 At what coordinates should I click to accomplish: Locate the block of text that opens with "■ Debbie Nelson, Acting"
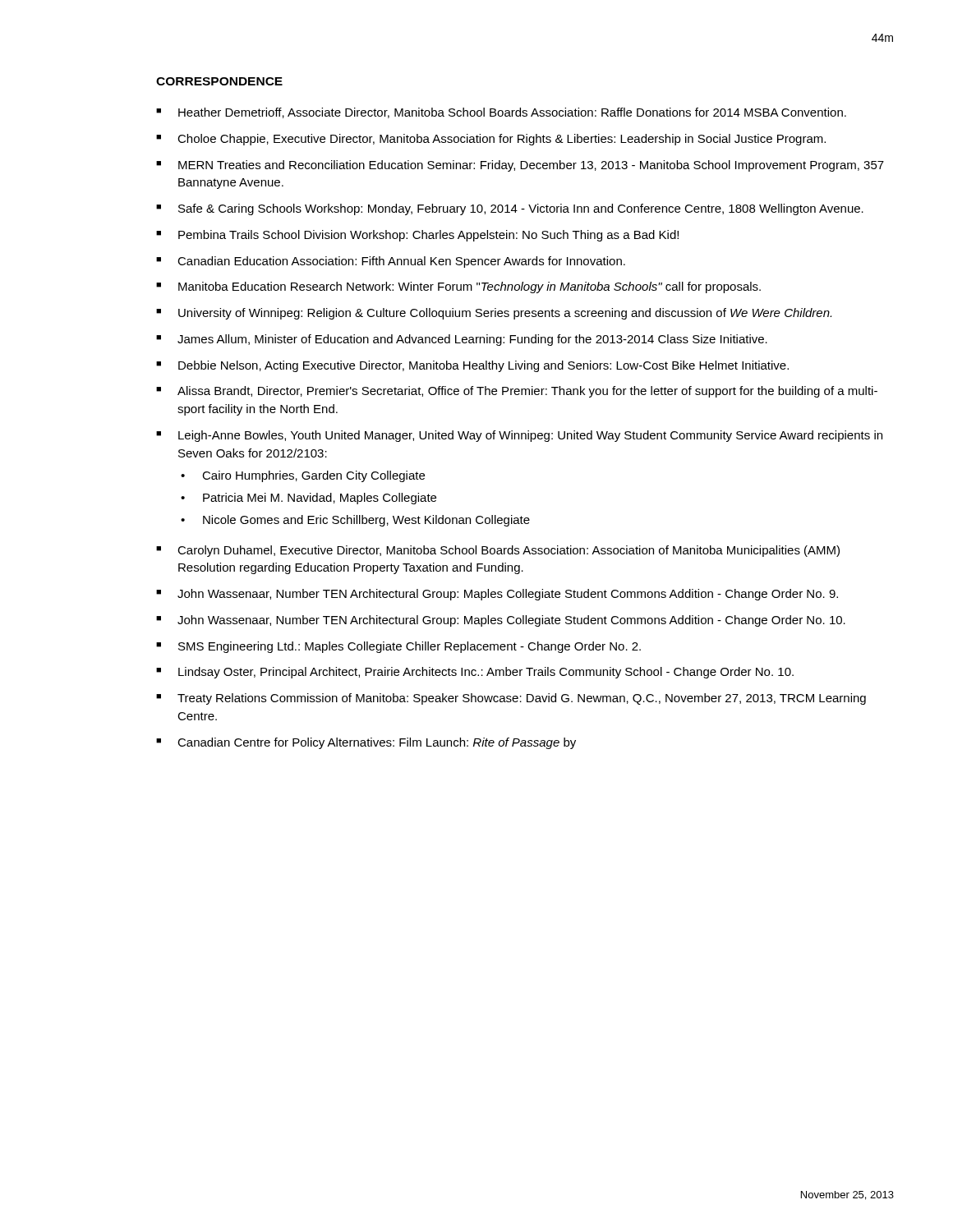click(522, 365)
